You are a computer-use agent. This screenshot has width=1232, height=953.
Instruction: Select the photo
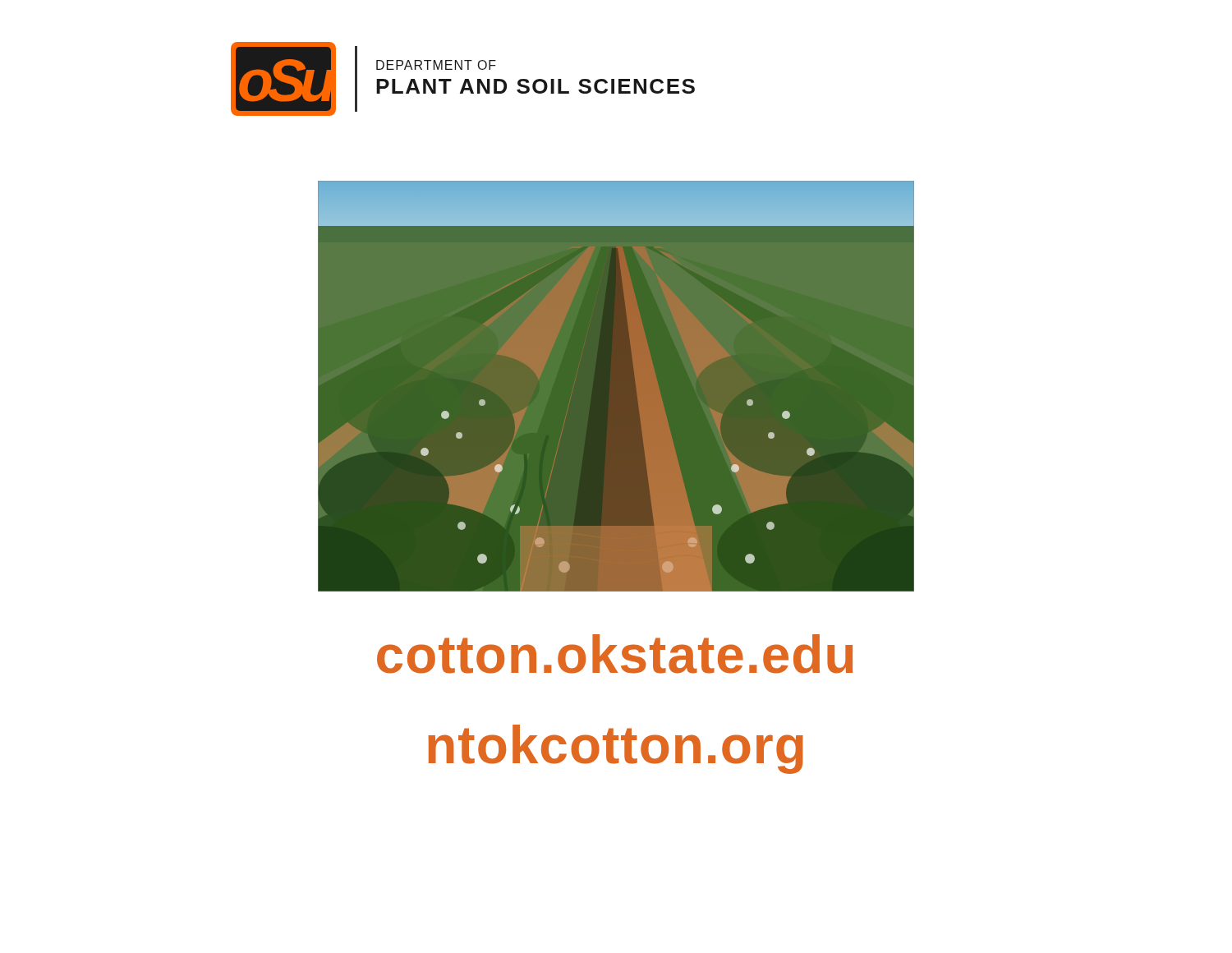click(616, 386)
